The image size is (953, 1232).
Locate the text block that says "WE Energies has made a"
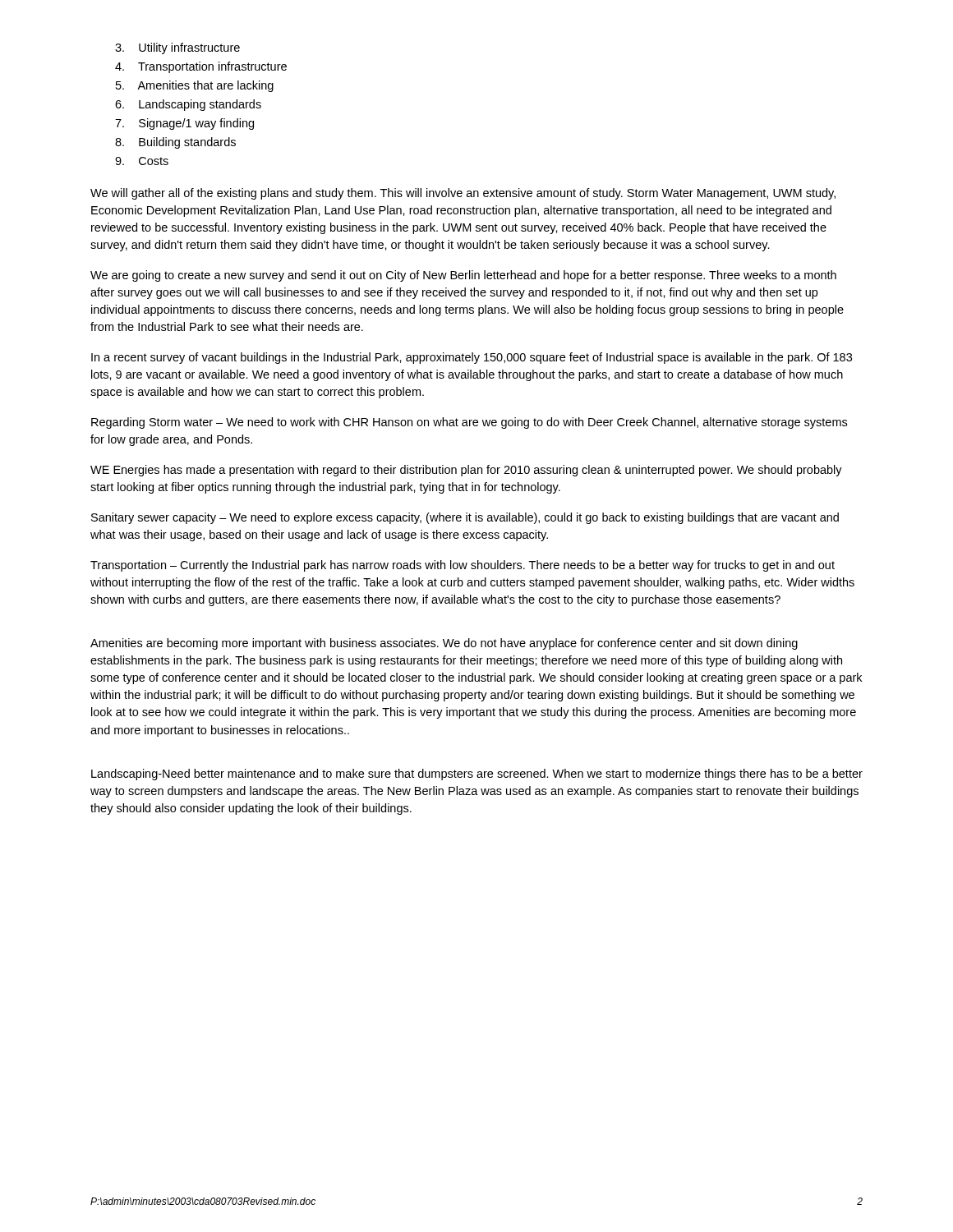466,479
